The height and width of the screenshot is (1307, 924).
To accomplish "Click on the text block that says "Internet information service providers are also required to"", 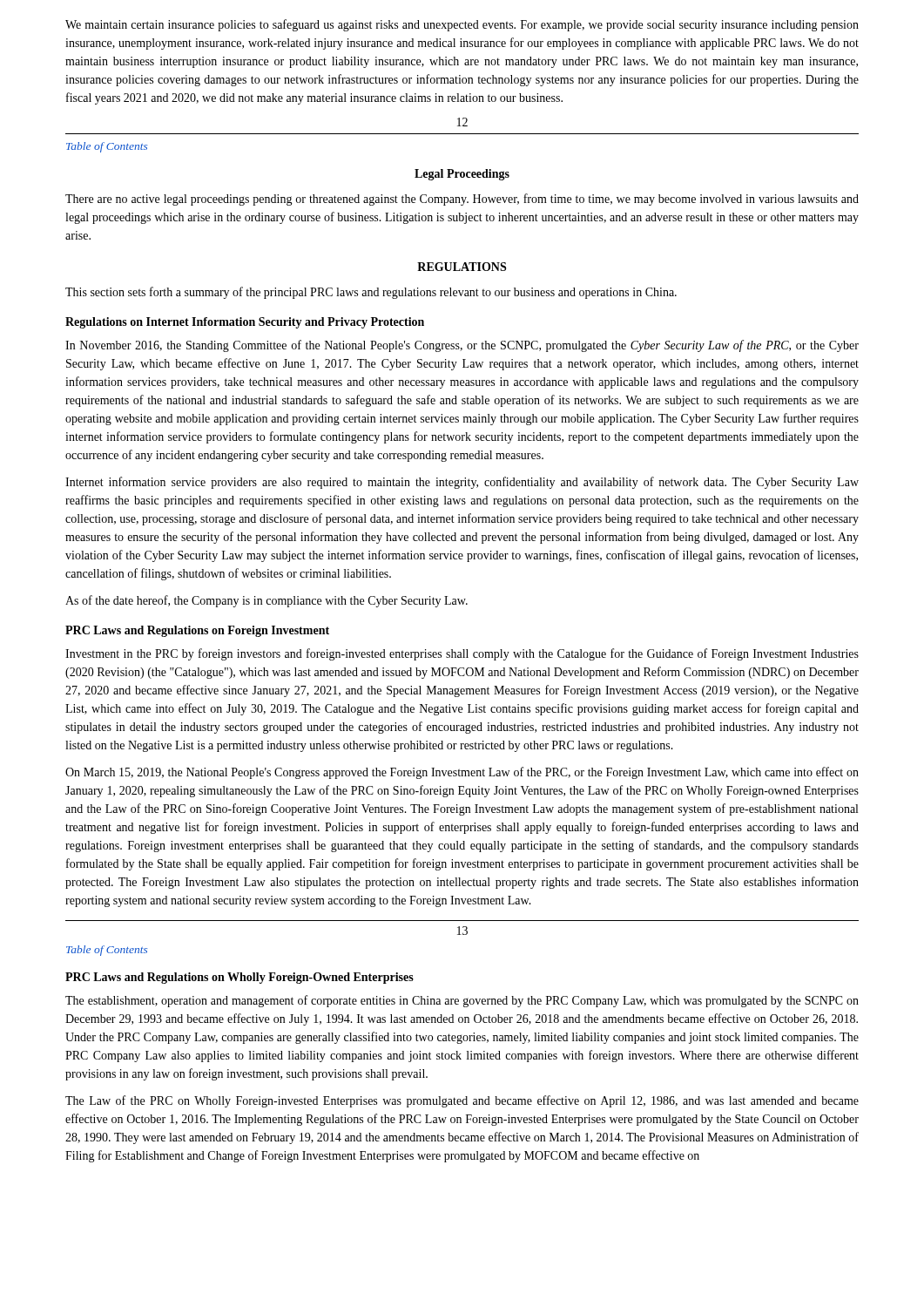I will point(462,528).
